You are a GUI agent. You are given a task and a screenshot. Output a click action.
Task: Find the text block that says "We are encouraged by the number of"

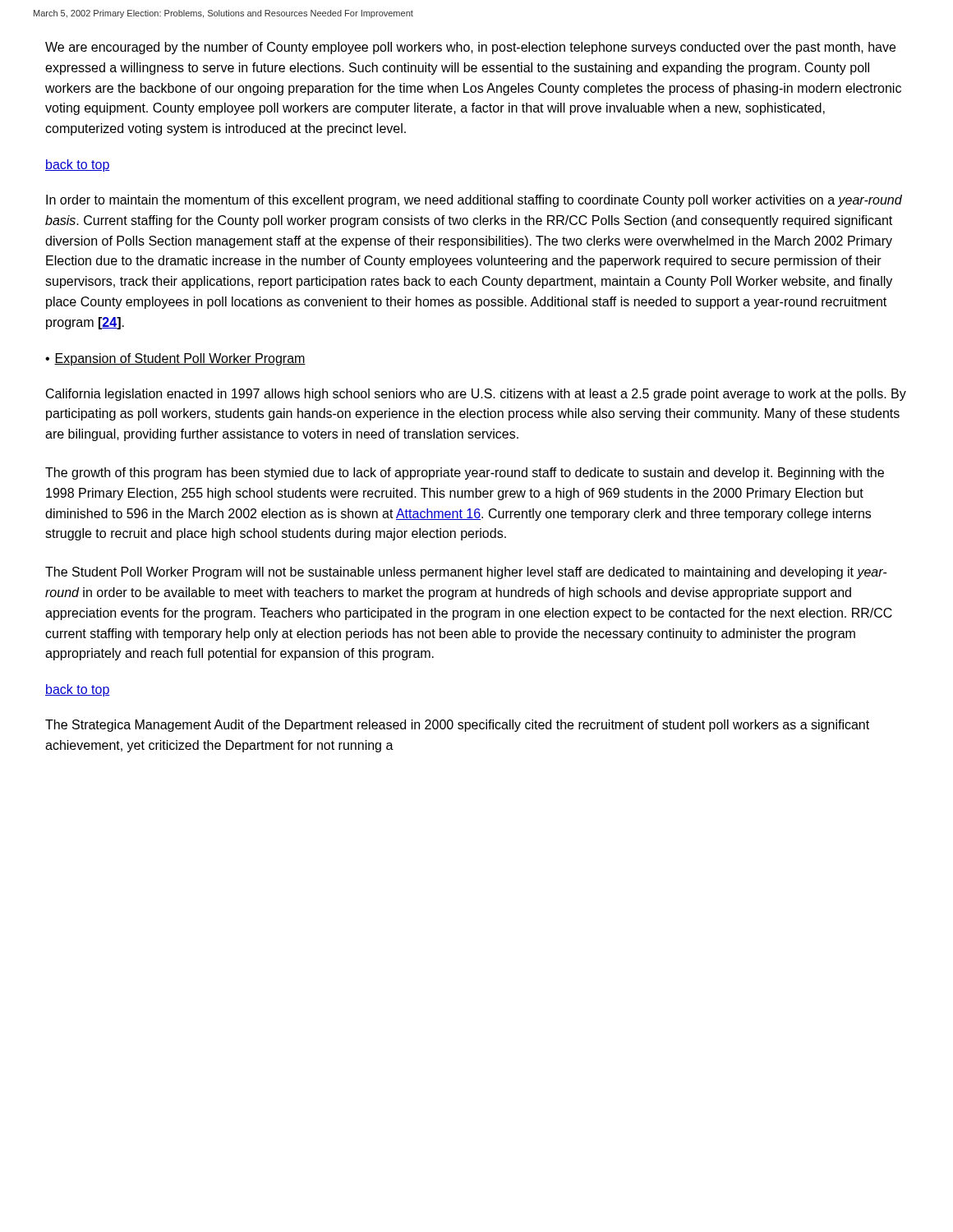click(x=473, y=88)
